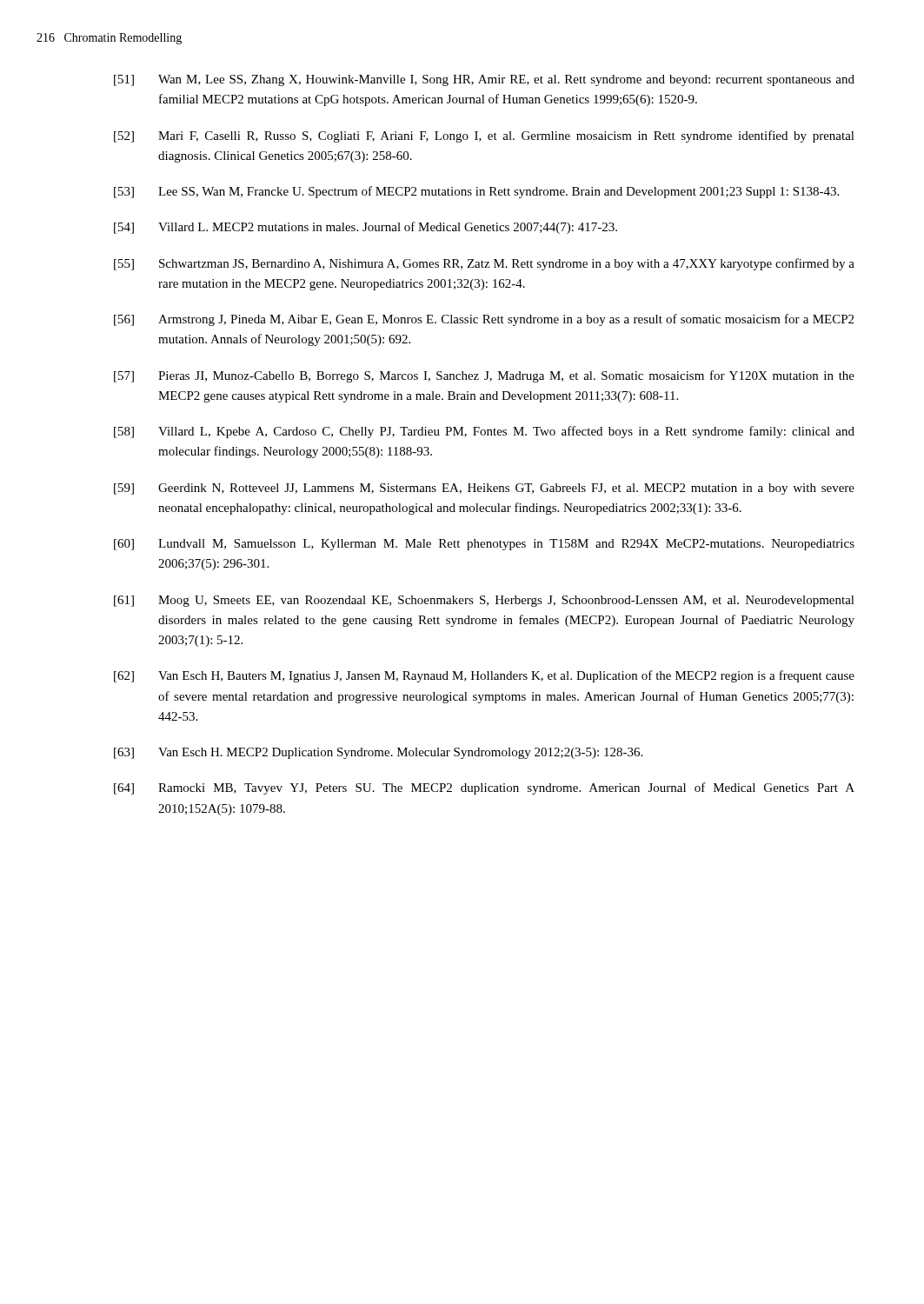Find the list item containing "[54] Villard L."
Viewport: 924px width, 1304px height.
(484, 228)
